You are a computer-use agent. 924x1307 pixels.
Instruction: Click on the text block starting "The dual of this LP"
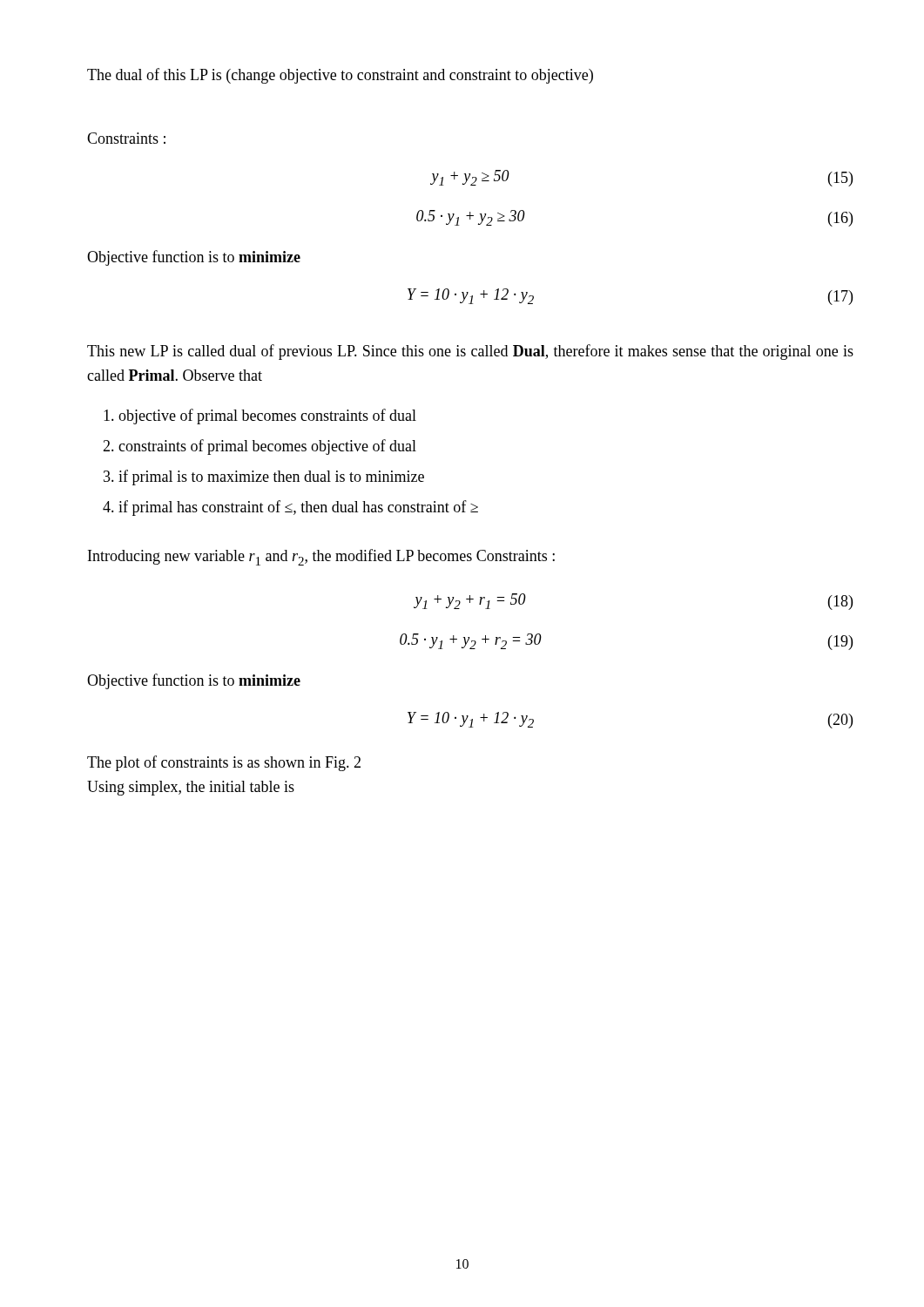[470, 75]
